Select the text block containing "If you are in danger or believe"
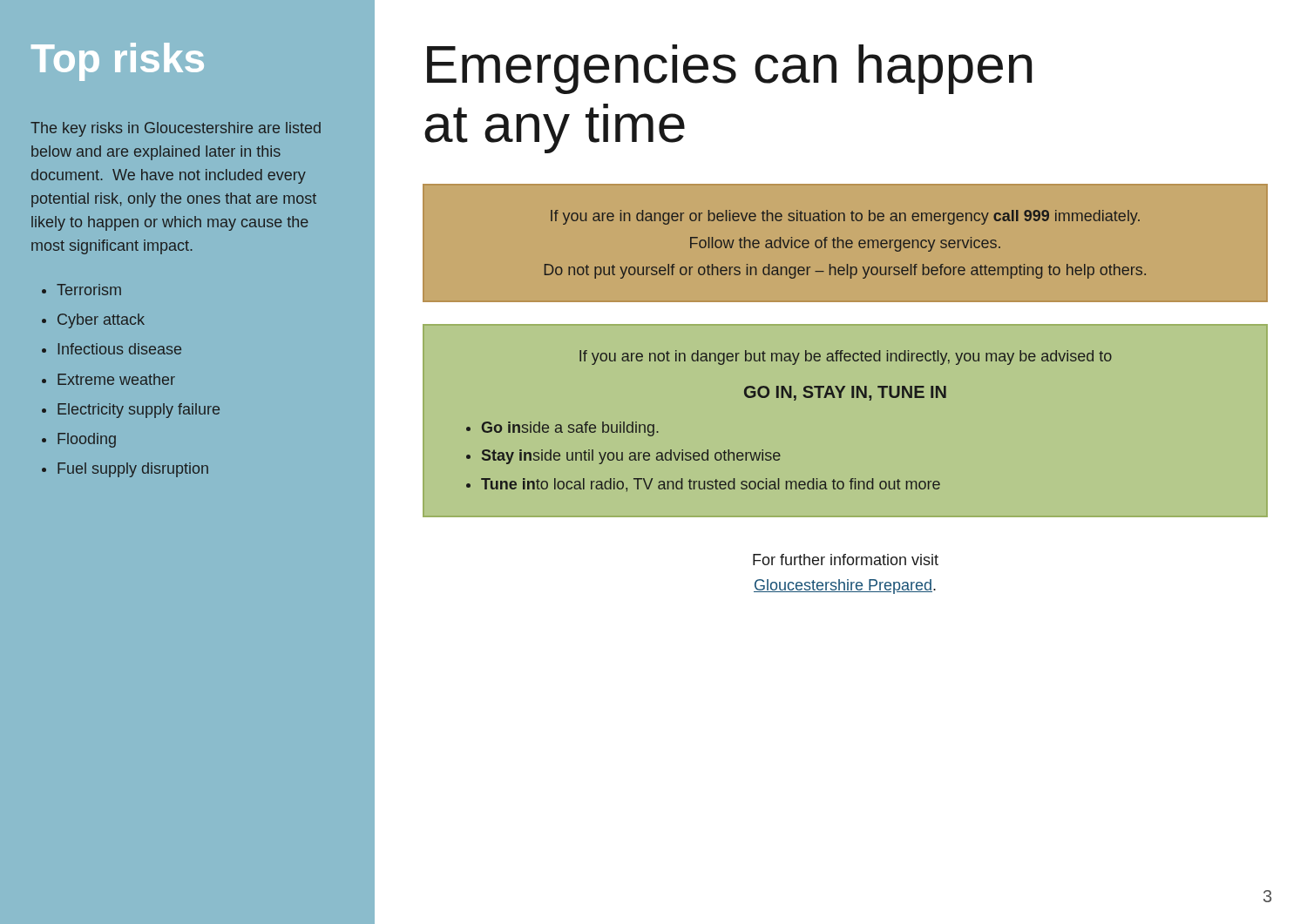Image resolution: width=1307 pixels, height=924 pixels. (x=845, y=243)
